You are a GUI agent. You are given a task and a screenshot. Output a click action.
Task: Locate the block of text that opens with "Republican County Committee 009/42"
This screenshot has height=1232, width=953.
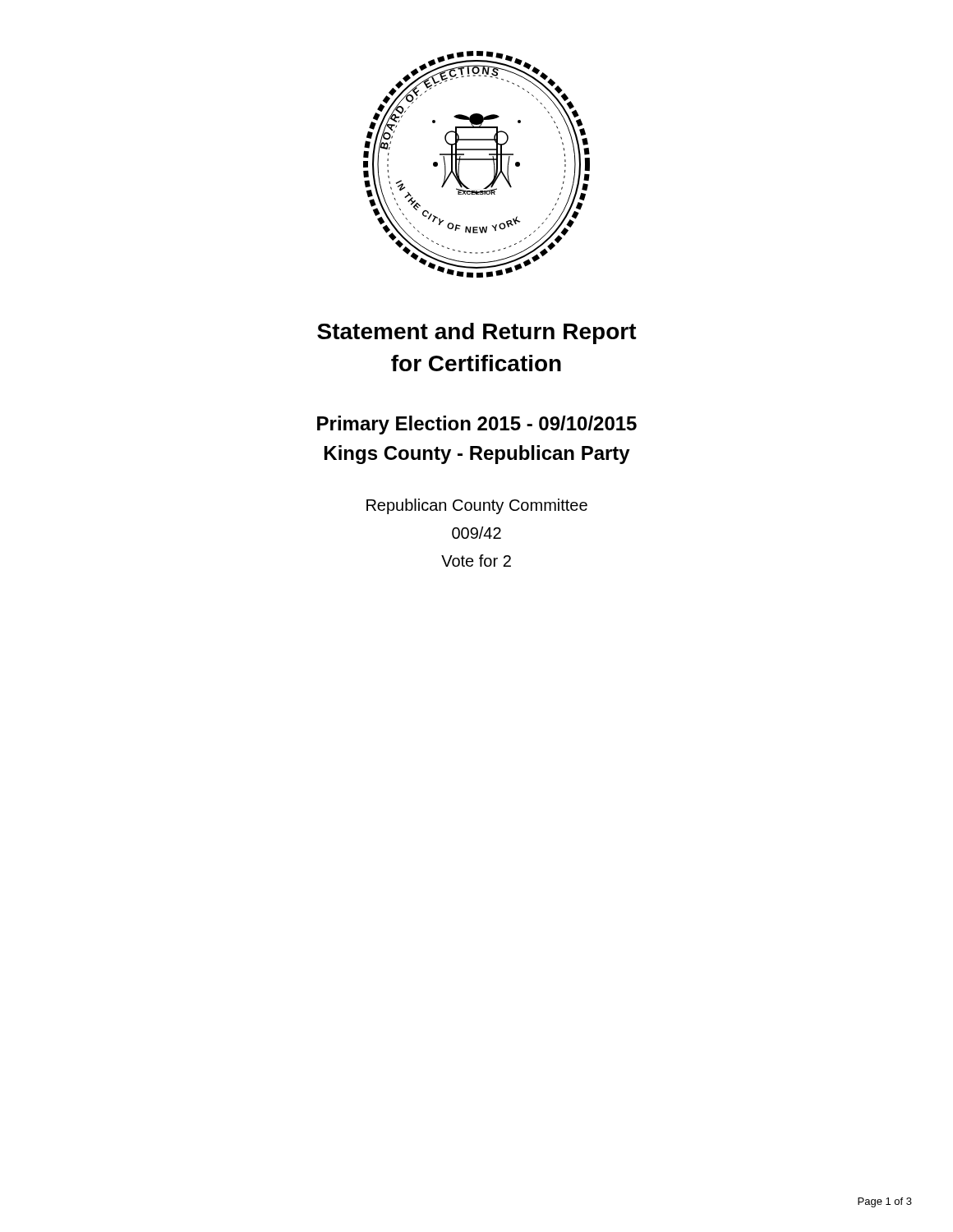476,533
